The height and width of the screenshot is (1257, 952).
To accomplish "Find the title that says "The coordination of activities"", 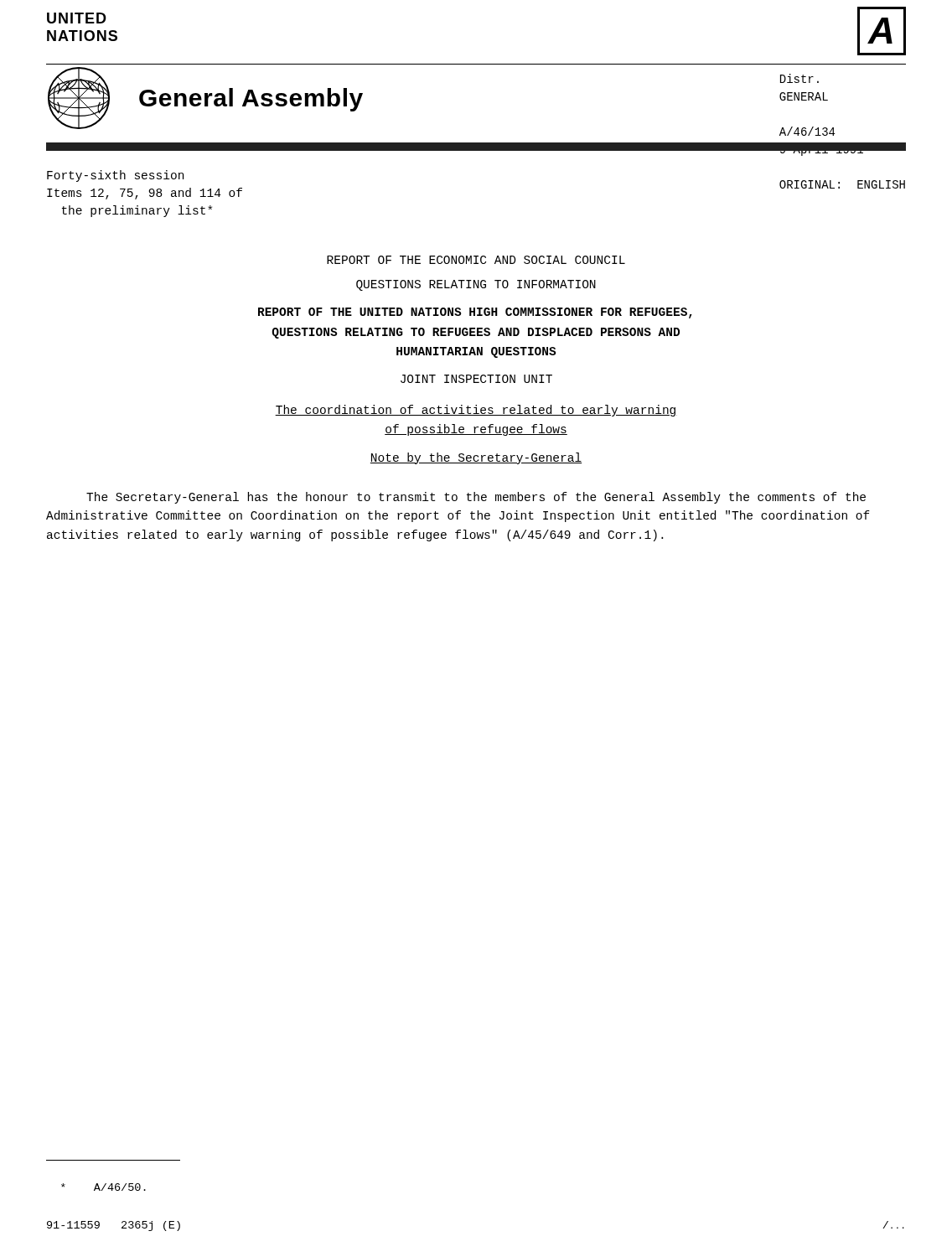I will (x=476, y=420).
